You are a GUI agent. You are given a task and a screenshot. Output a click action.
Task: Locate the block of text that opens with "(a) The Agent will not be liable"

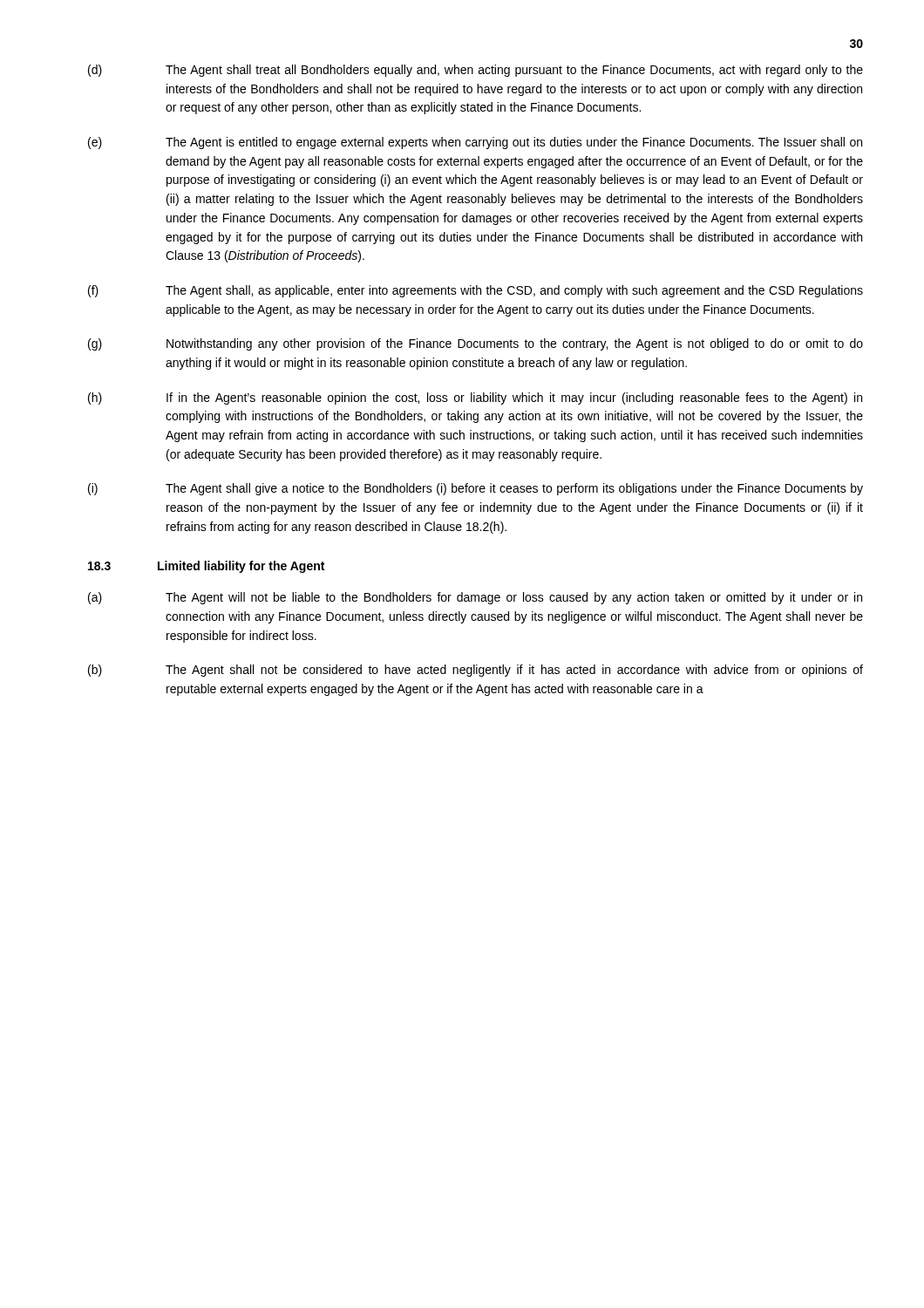coord(475,617)
